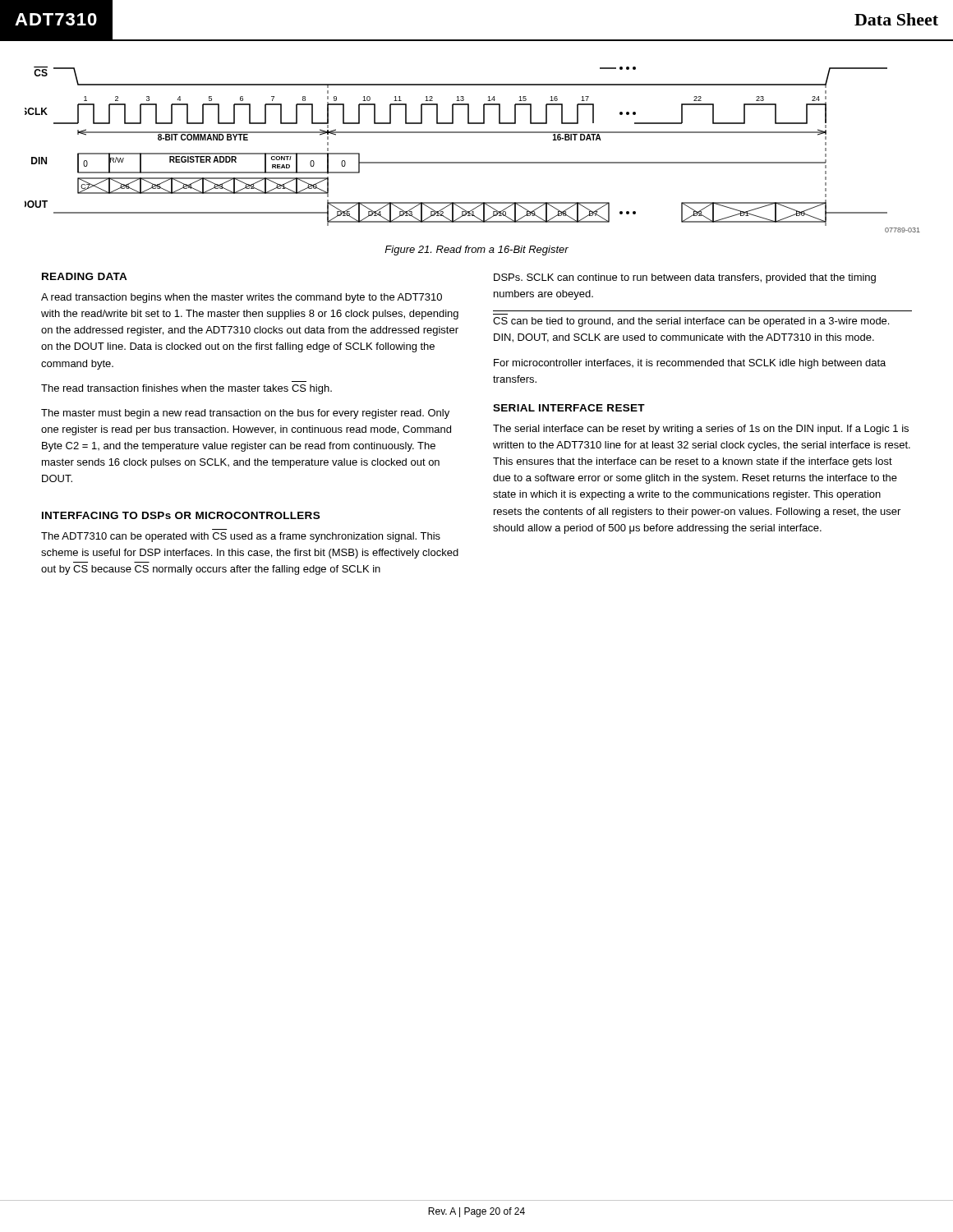Point to "READING DATA"
This screenshot has height=1232, width=953.
click(84, 276)
